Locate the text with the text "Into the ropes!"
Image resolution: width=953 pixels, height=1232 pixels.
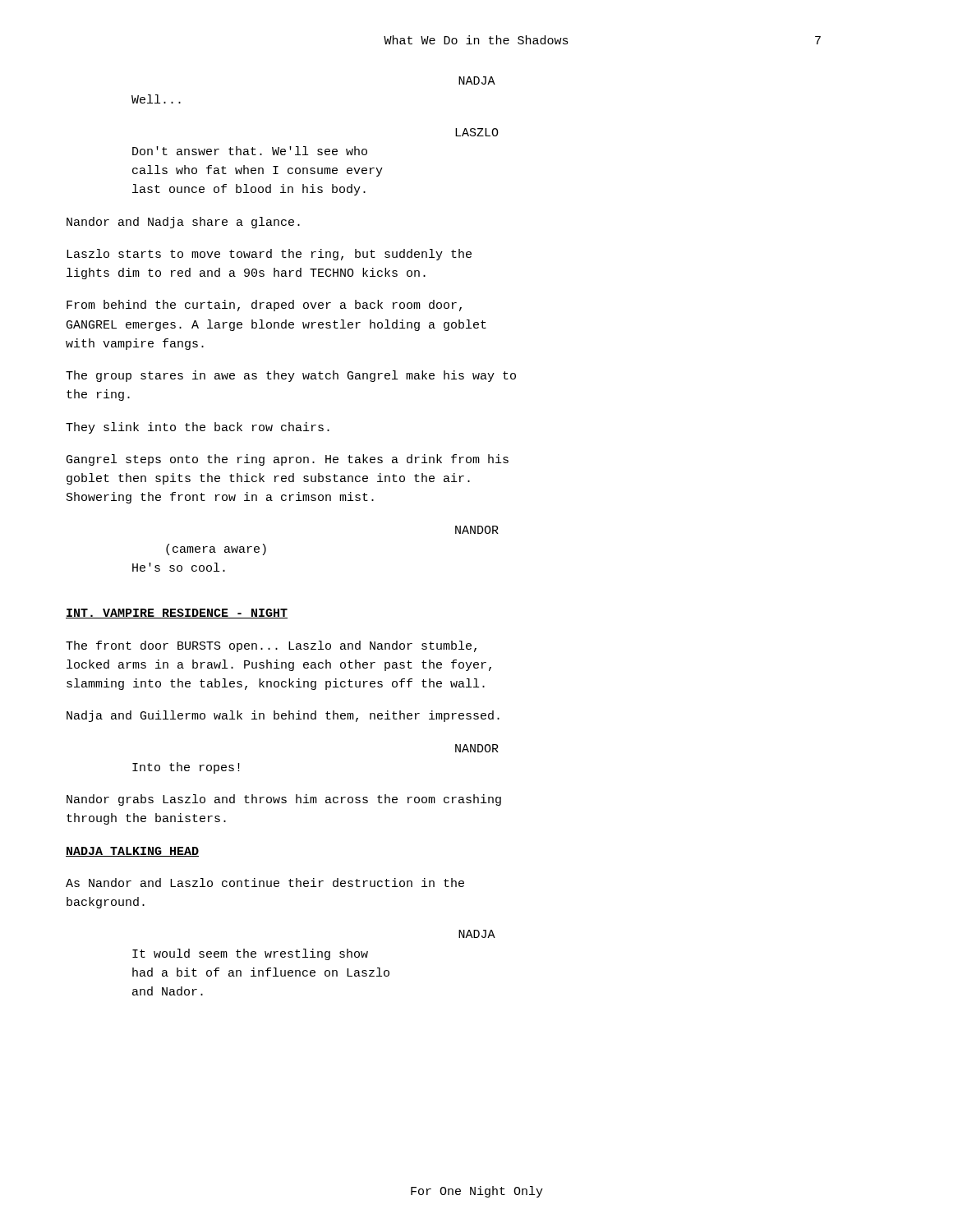(x=187, y=768)
